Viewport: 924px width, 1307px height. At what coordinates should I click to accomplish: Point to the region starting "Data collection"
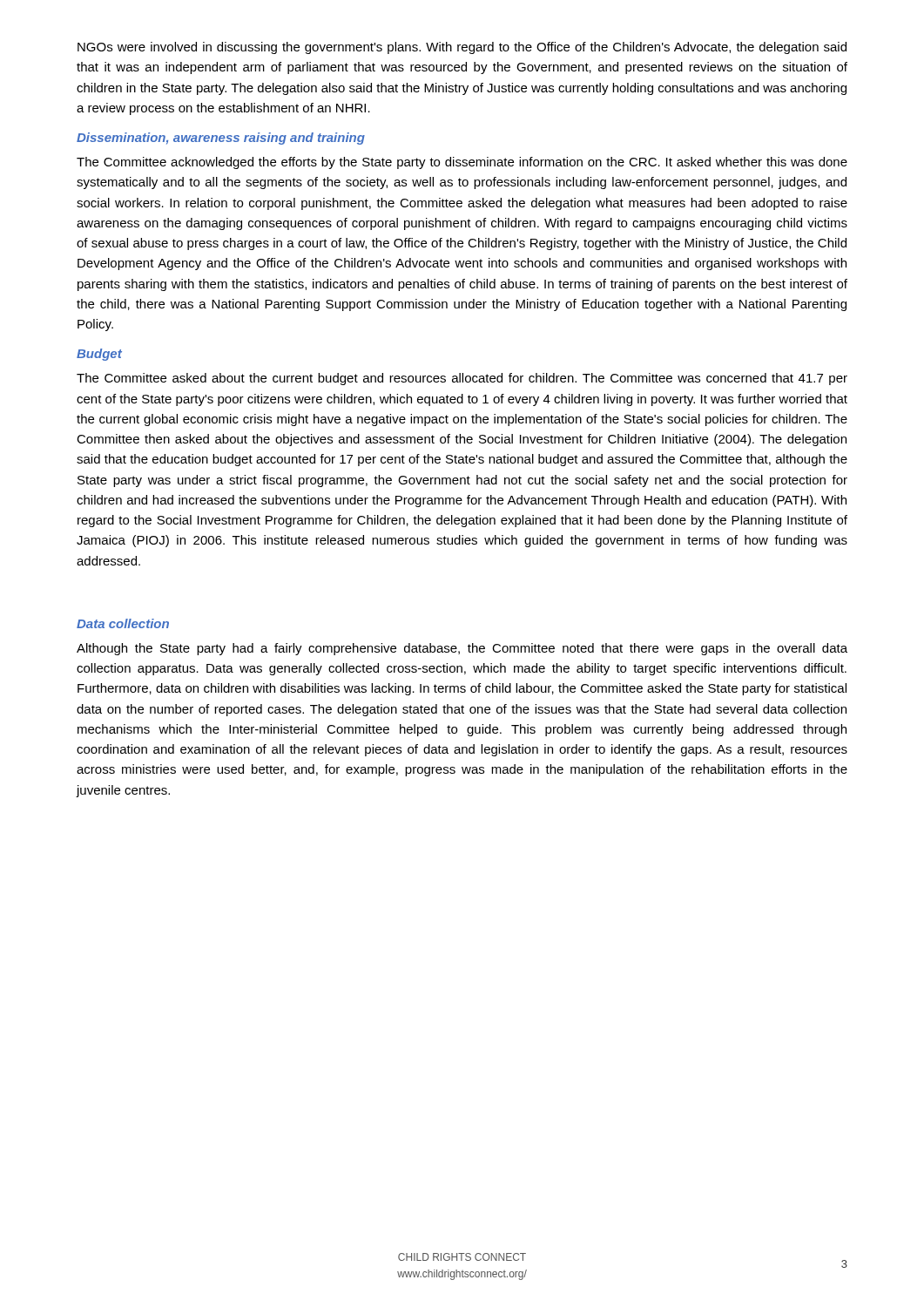123,623
